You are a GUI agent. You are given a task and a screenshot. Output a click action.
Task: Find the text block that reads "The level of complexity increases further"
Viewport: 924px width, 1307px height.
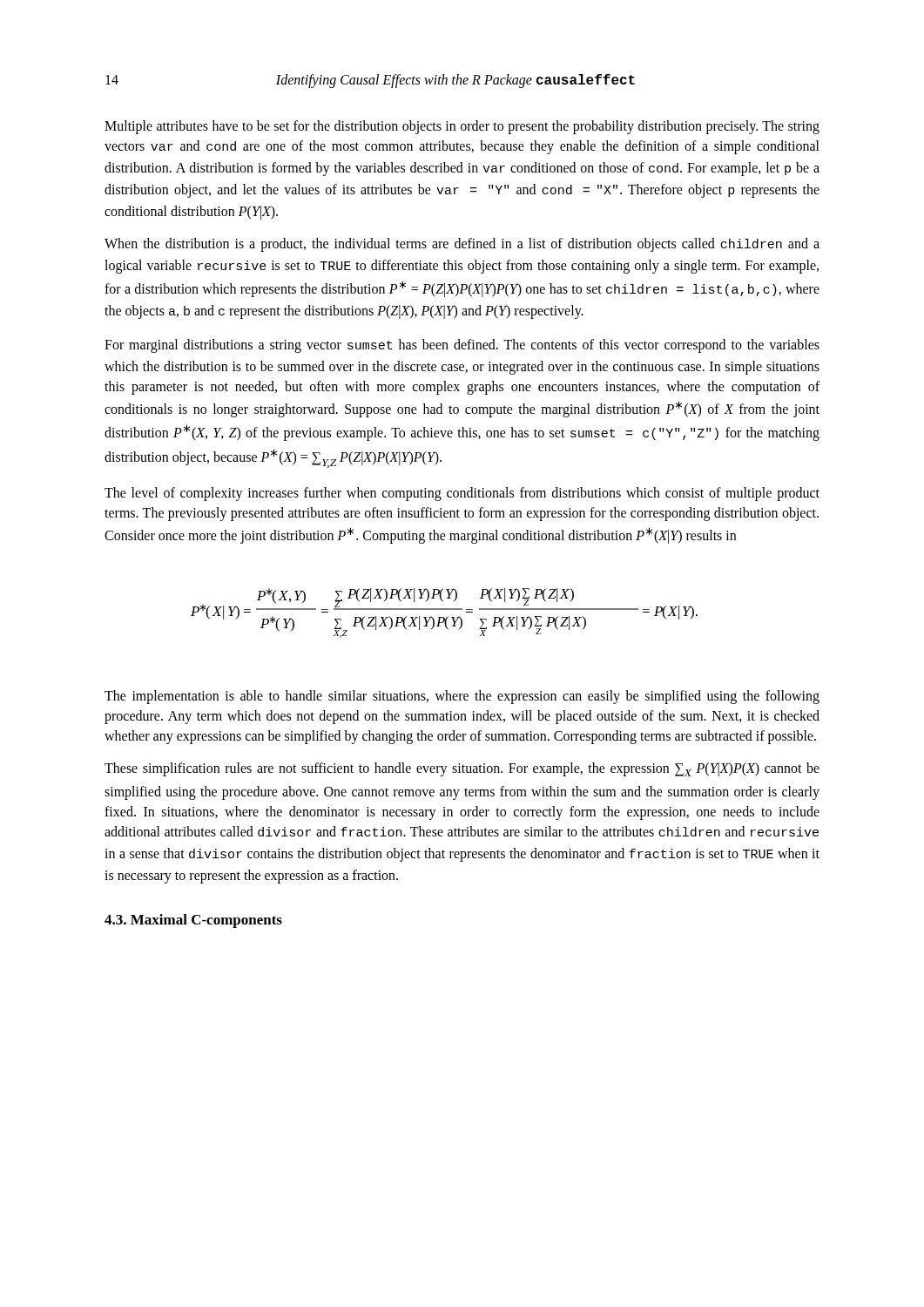462,514
